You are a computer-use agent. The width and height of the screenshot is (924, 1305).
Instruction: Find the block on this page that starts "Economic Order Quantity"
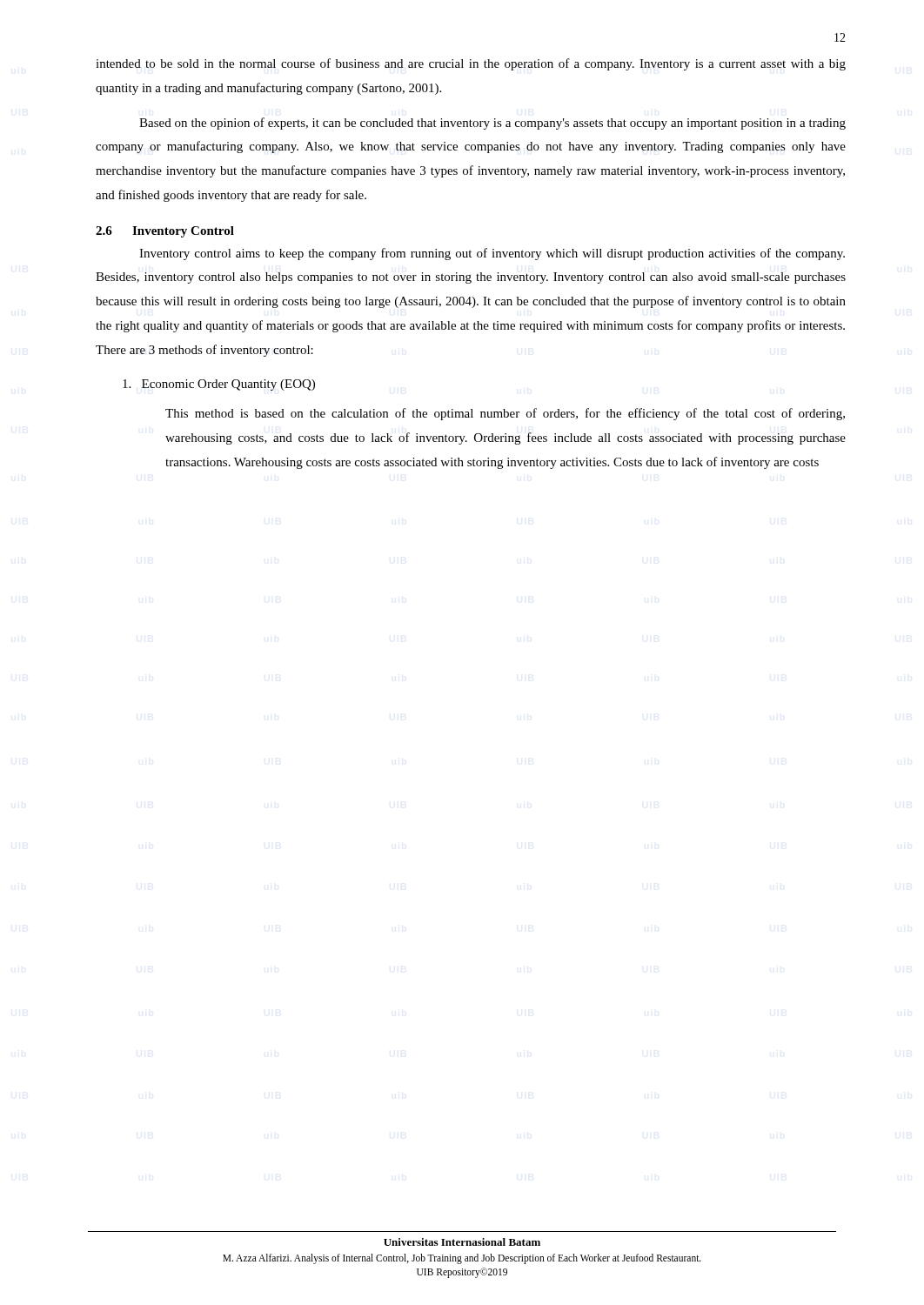point(219,384)
